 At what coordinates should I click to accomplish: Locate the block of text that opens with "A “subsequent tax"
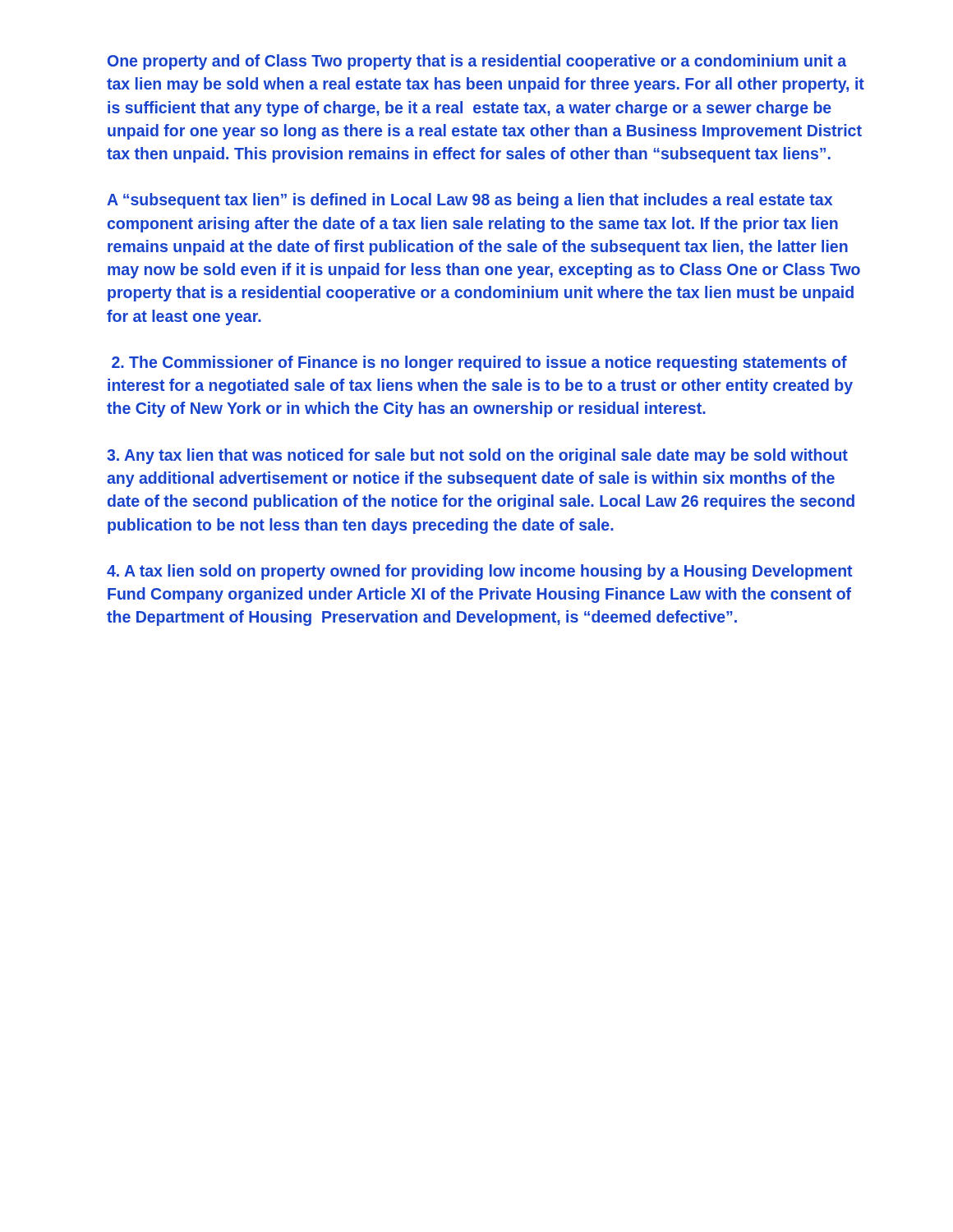[484, 258]
